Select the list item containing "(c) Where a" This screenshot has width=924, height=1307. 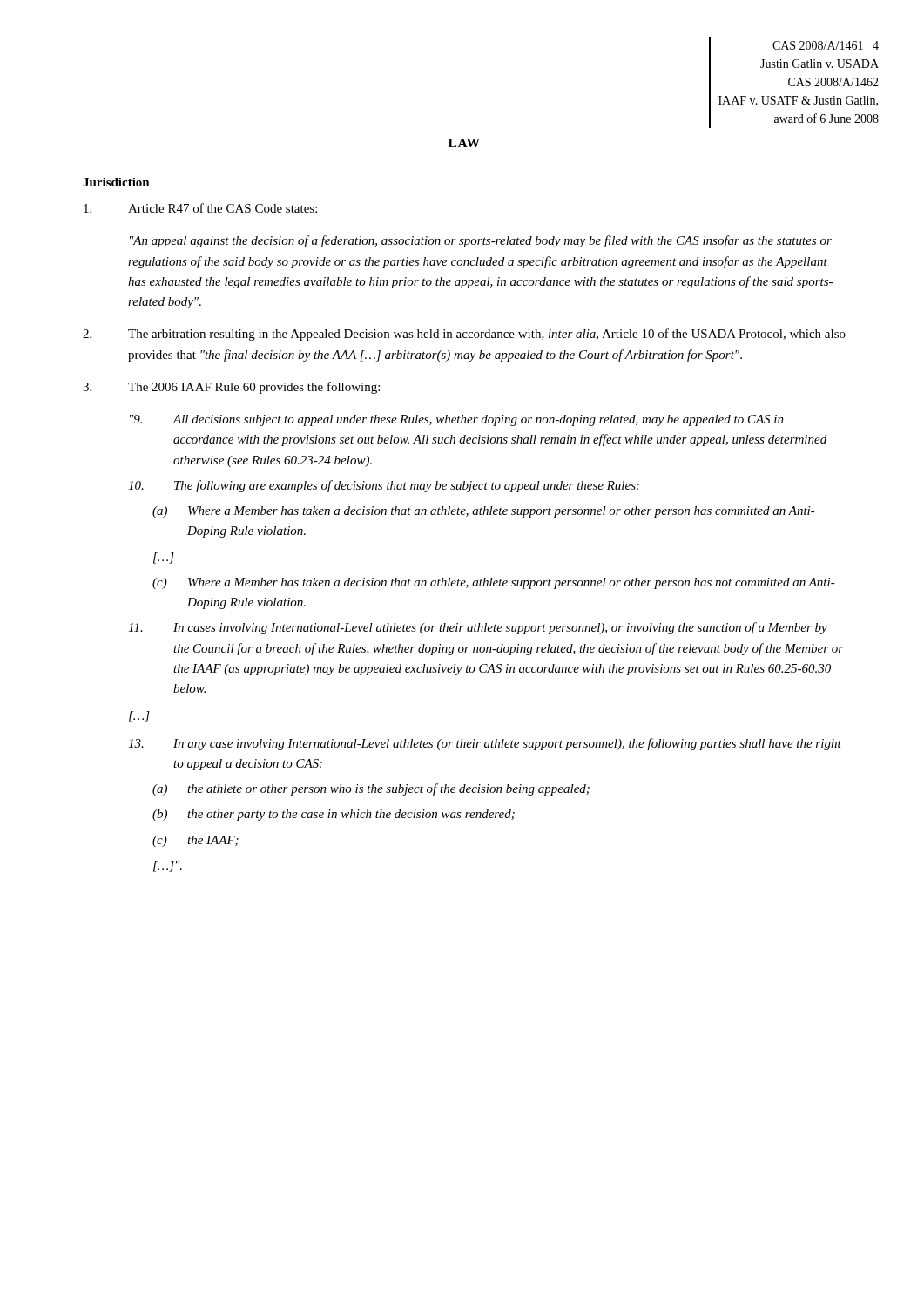pyautogui.click(x=499, y=592)
